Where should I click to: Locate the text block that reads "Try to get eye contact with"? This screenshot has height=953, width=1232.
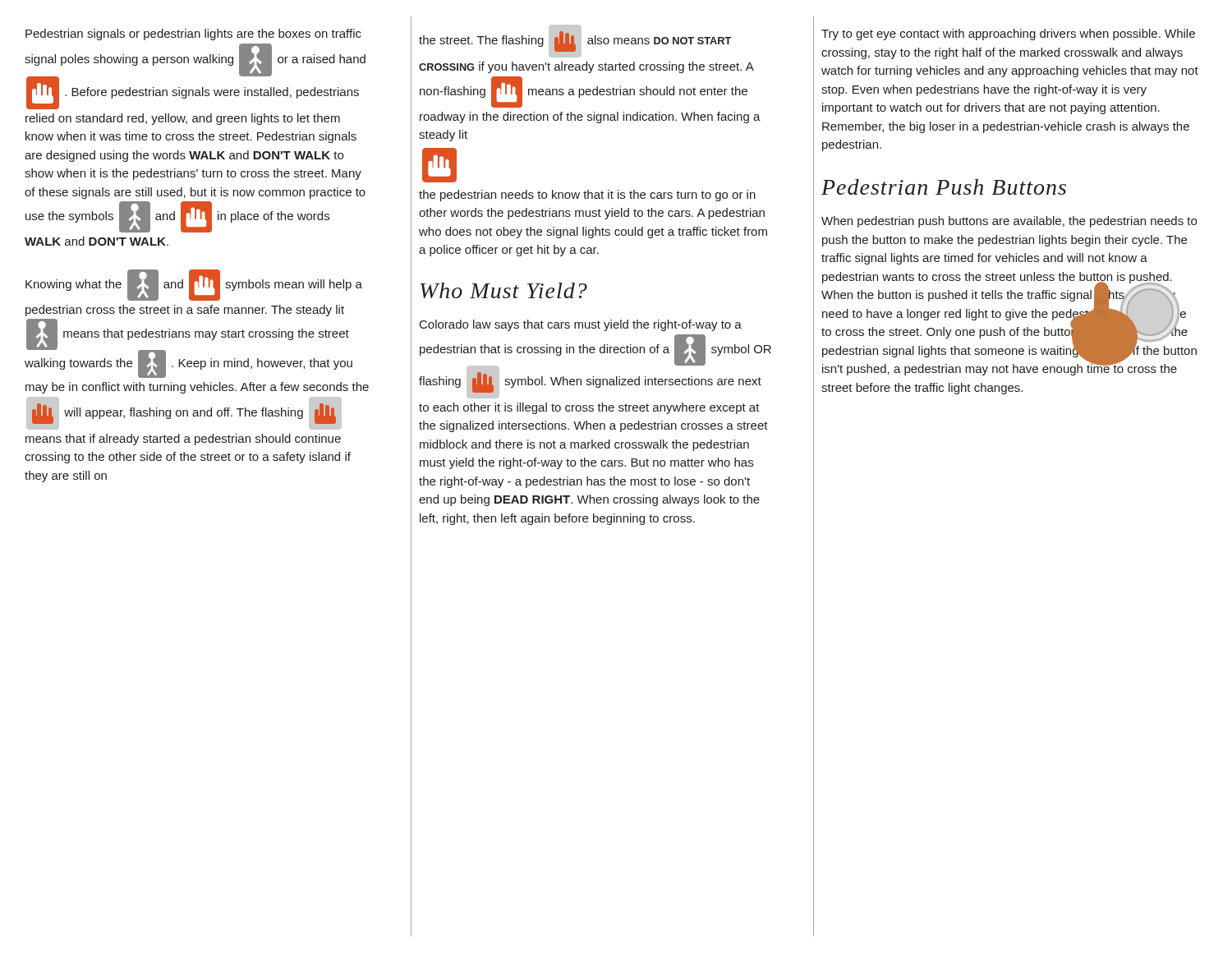[1010, 89]
